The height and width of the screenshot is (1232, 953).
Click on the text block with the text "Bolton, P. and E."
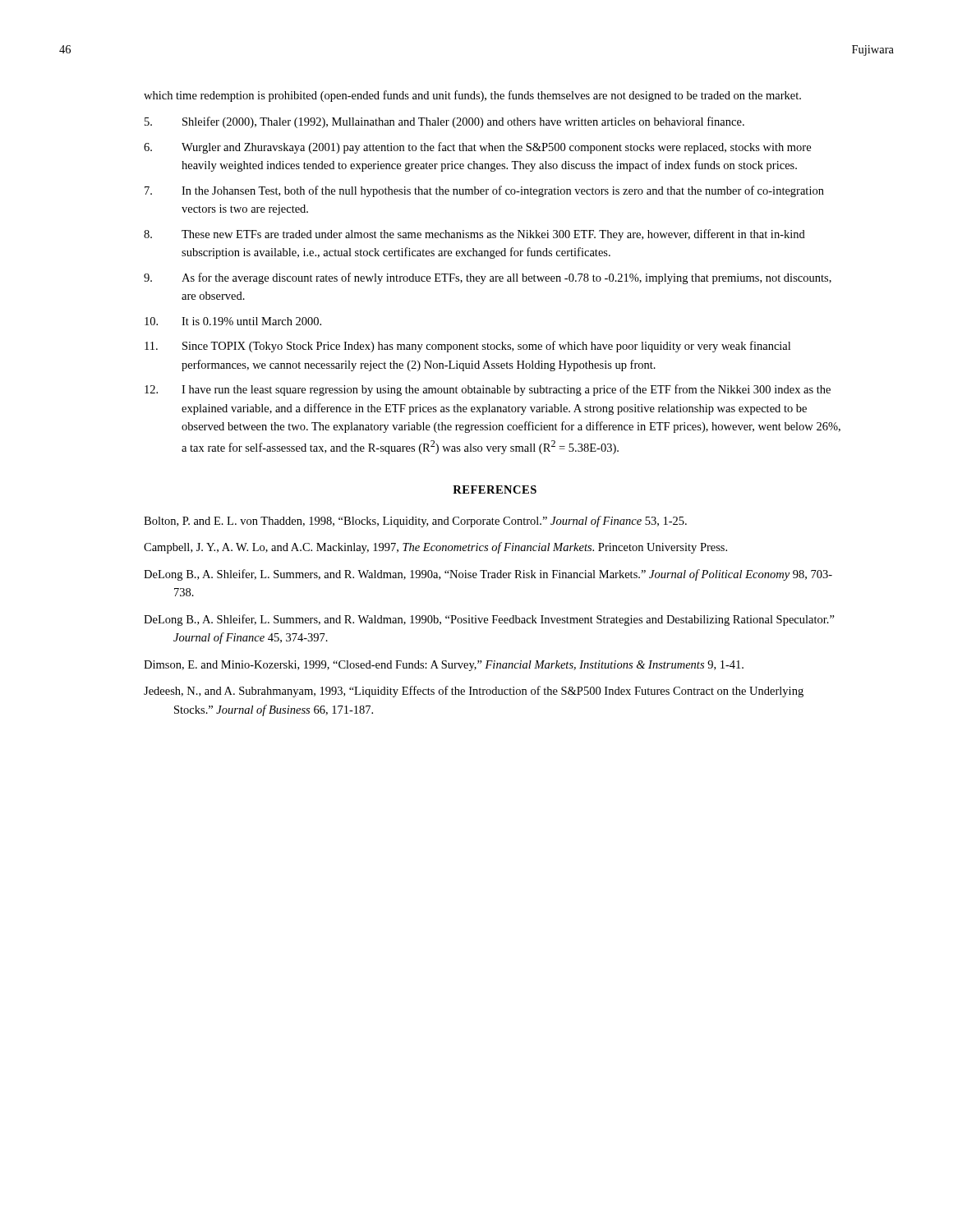click(x=416, y=521)
